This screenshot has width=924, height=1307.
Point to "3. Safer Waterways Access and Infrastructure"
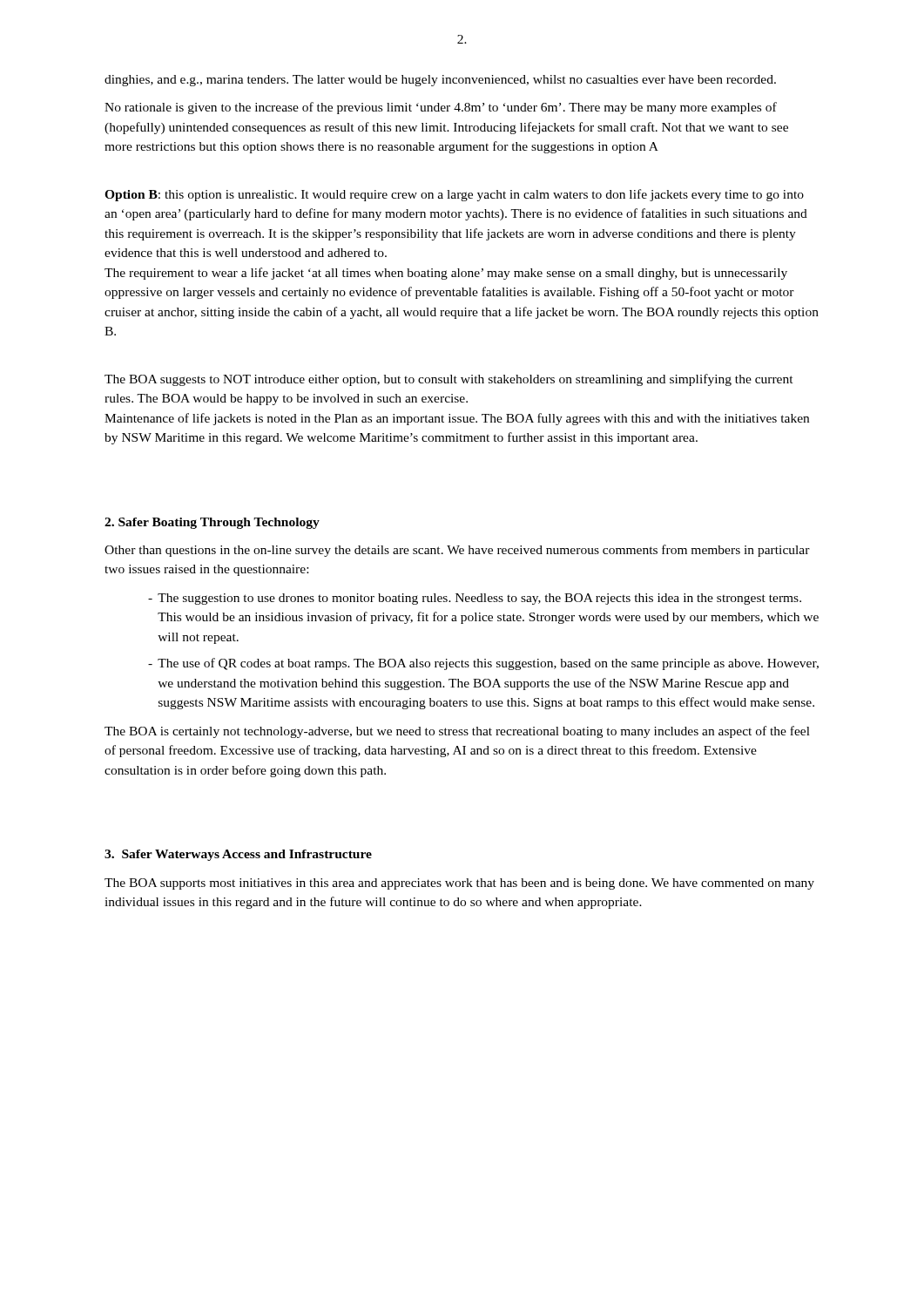coord(238,854)
